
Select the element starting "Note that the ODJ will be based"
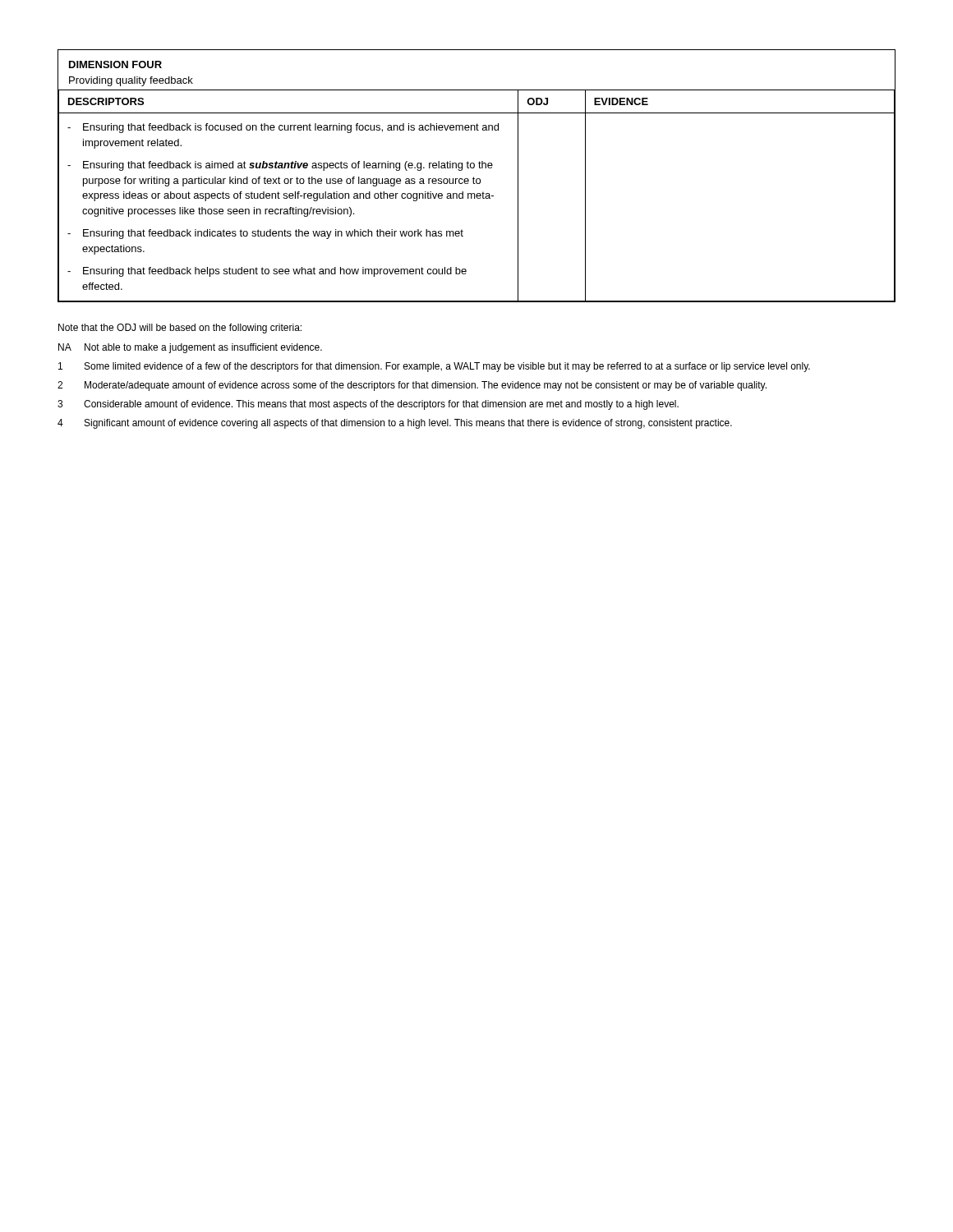coord(180,328)
